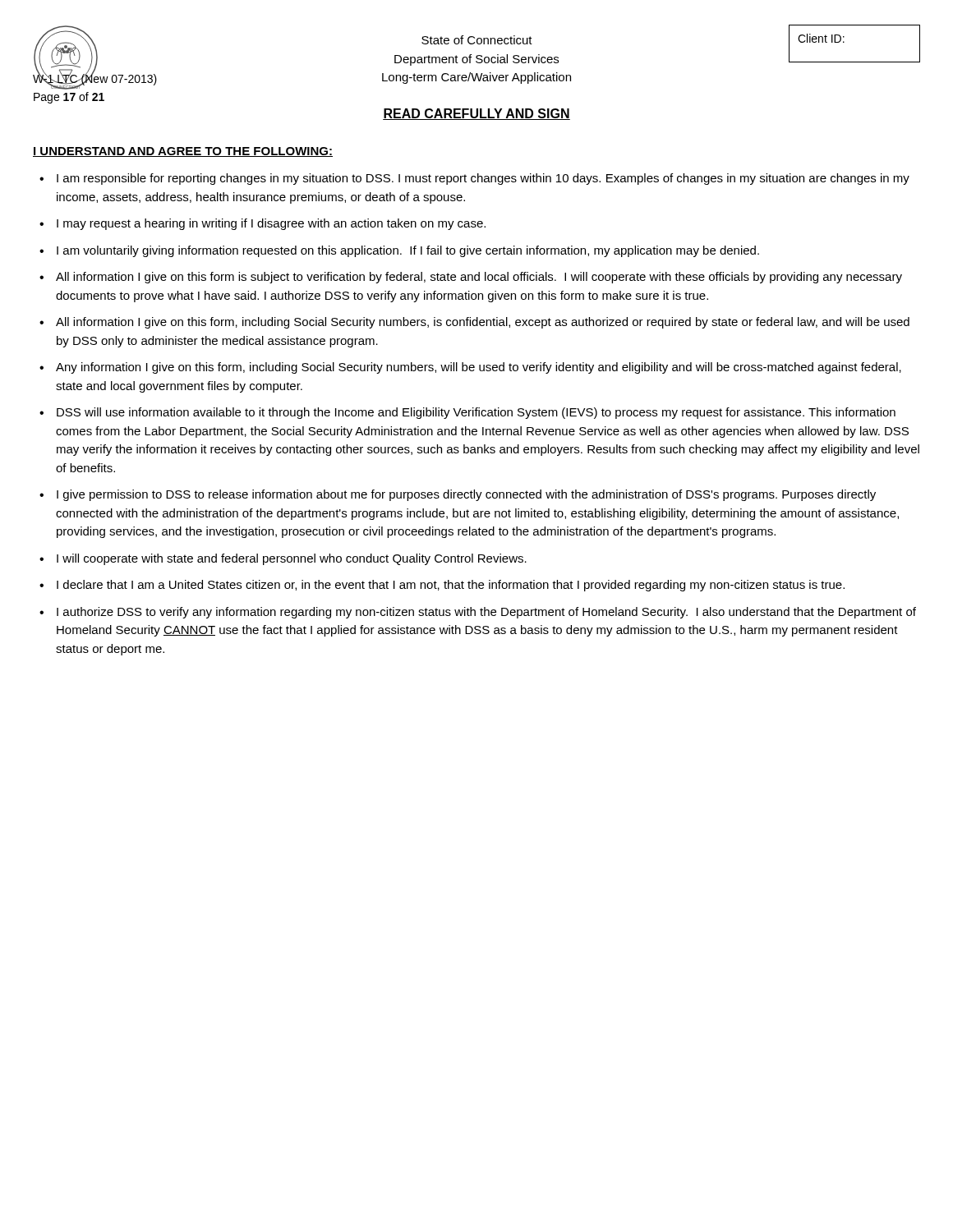This screenshot has height=1232, width=953.
Task: Locate the block of text that opens with "I will cooperate"
Action: 291,558
